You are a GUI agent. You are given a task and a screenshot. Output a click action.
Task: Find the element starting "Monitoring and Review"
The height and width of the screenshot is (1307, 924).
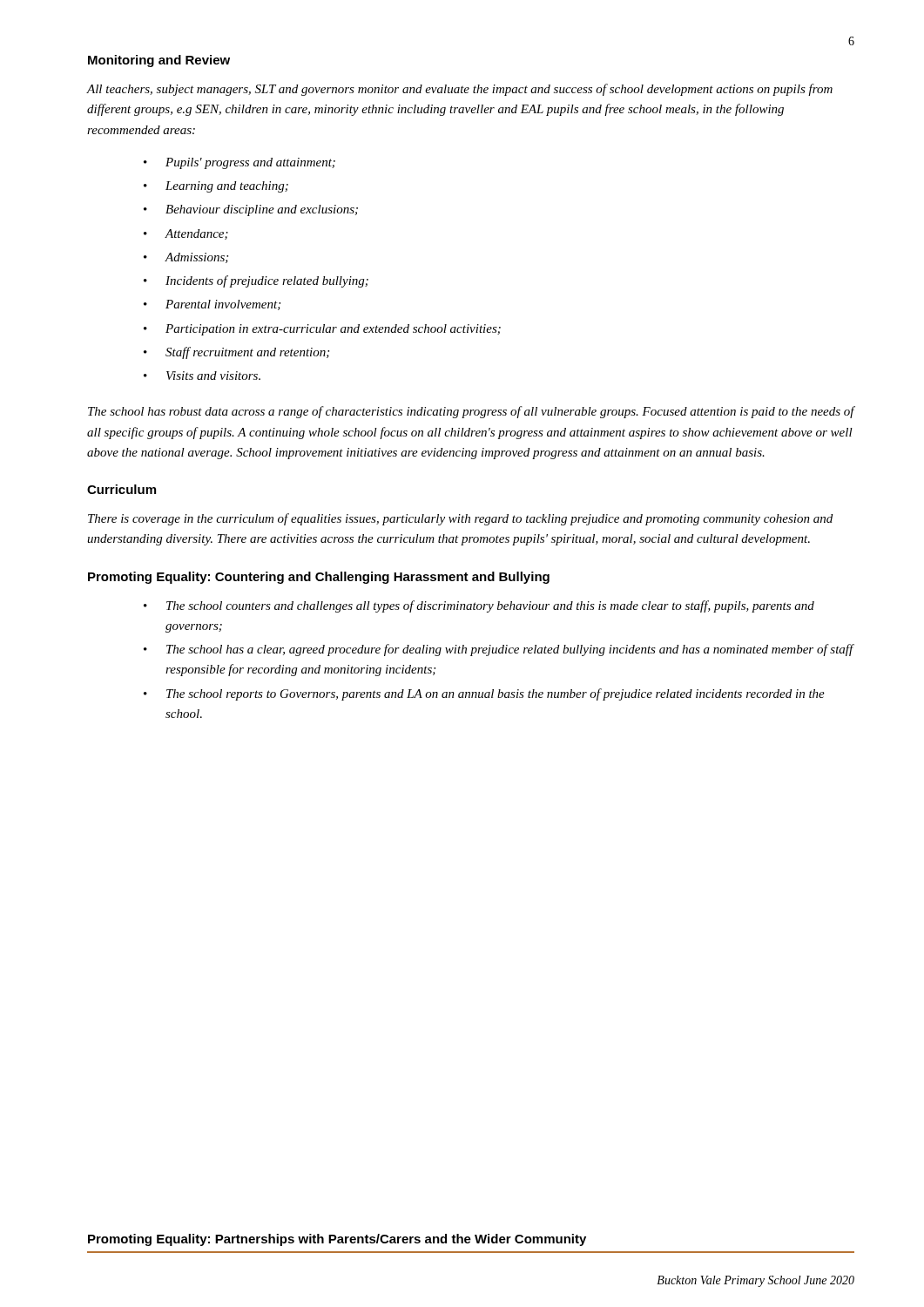tap(159, 60)
